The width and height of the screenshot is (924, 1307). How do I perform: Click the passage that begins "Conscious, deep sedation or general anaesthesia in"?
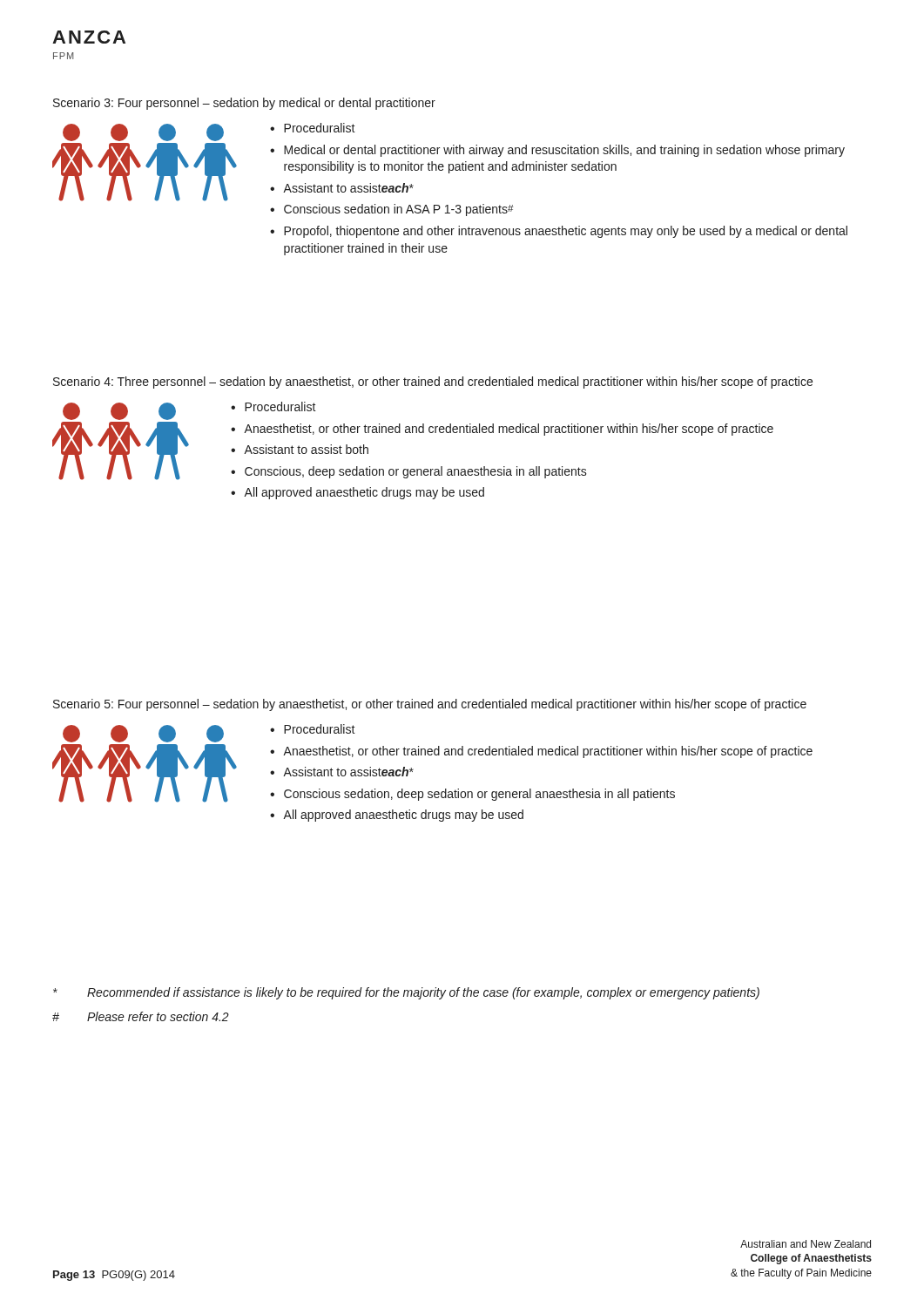[x=416, y=471]
